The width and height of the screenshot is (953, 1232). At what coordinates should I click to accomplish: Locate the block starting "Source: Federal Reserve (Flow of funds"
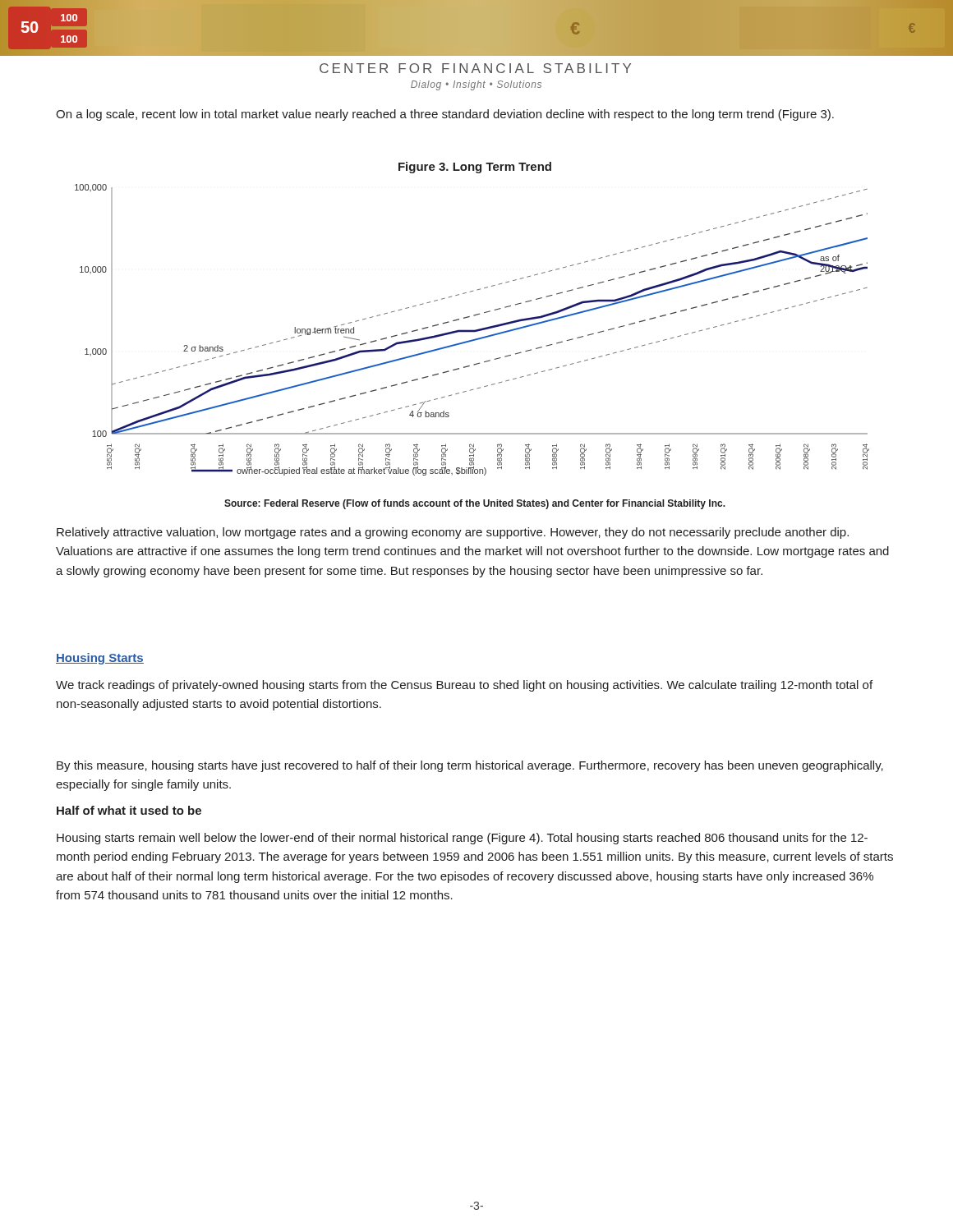475,503
